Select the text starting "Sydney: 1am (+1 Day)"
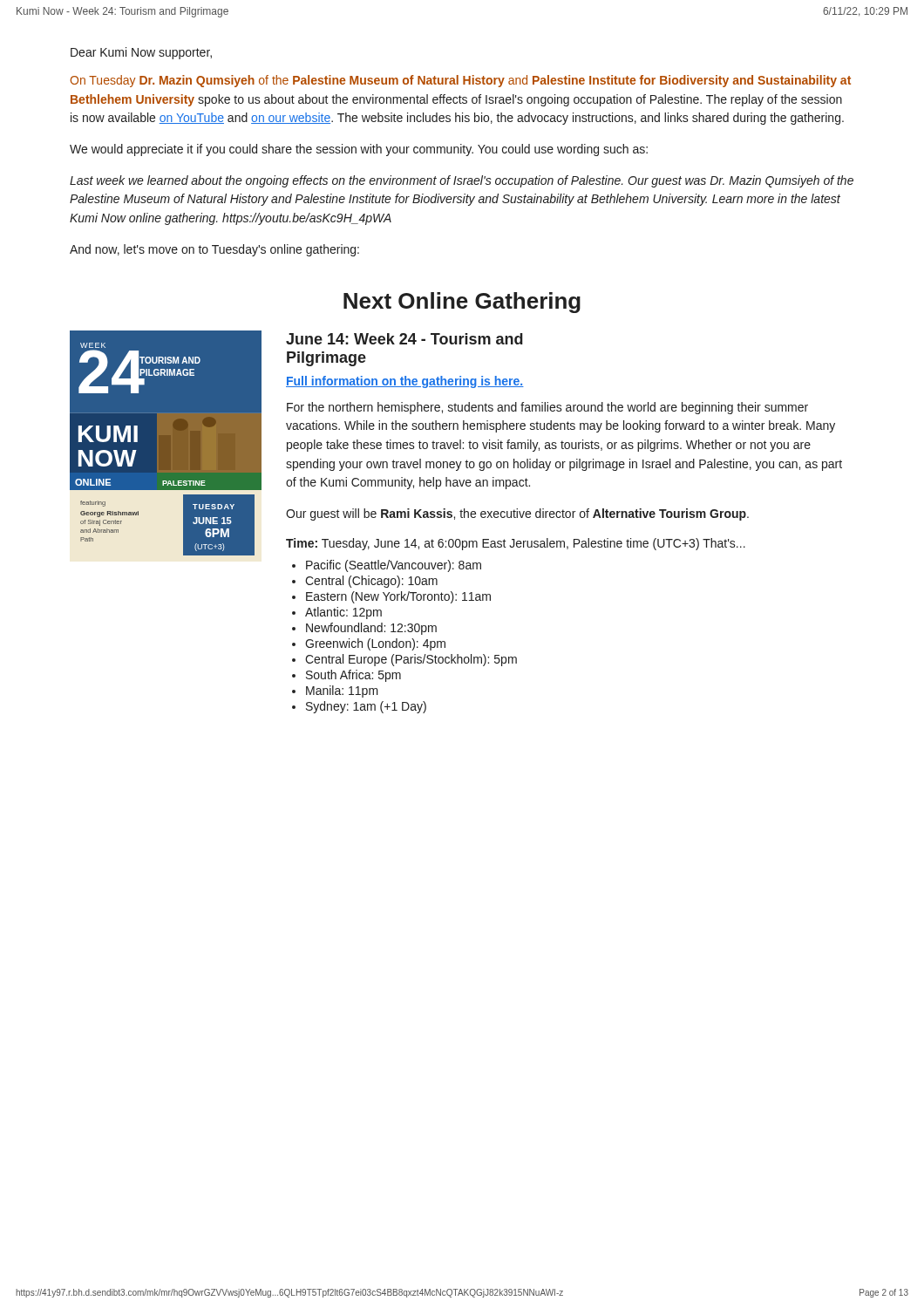 (366, 707)
